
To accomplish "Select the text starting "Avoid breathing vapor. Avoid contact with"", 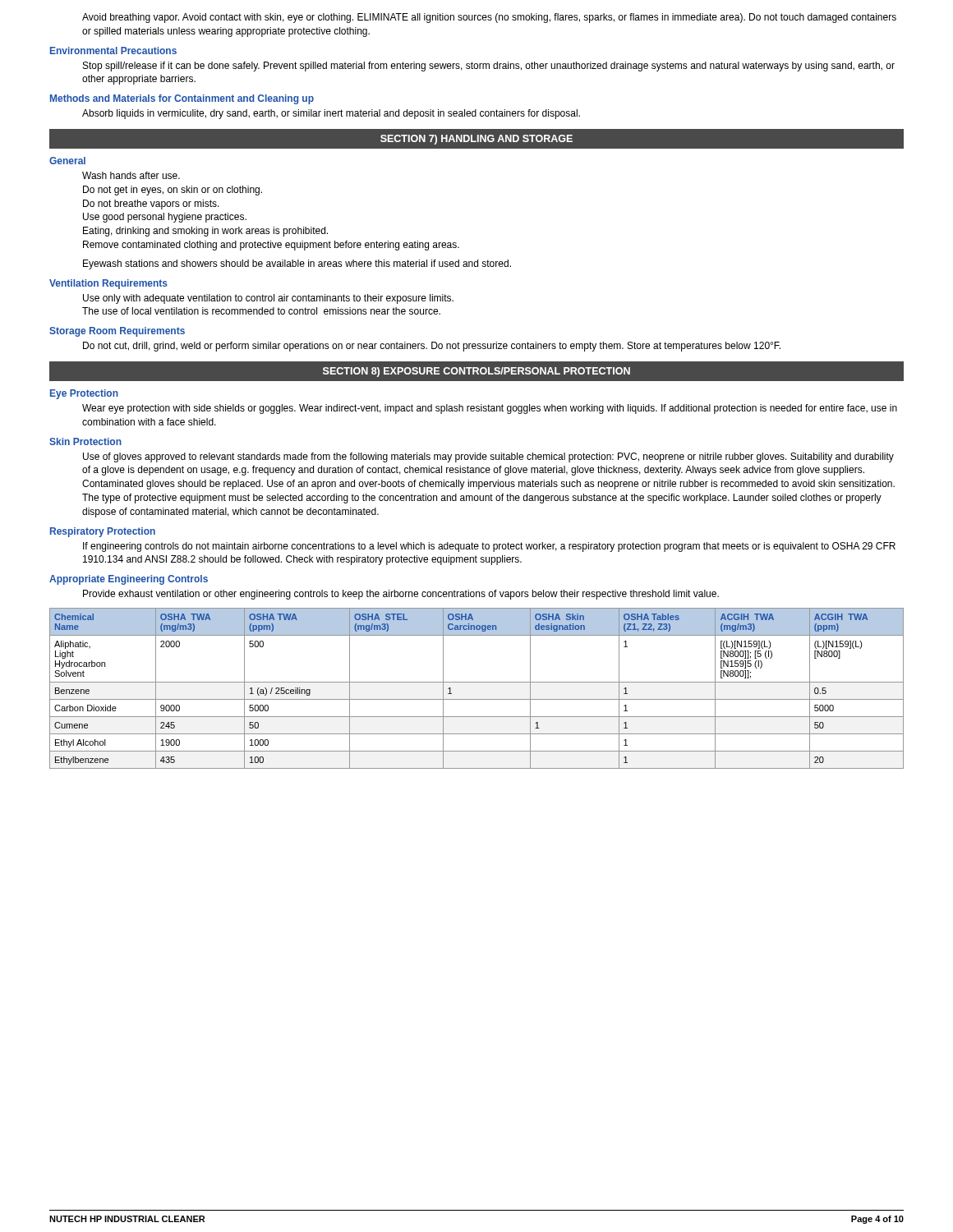I will tap(493, 25).
